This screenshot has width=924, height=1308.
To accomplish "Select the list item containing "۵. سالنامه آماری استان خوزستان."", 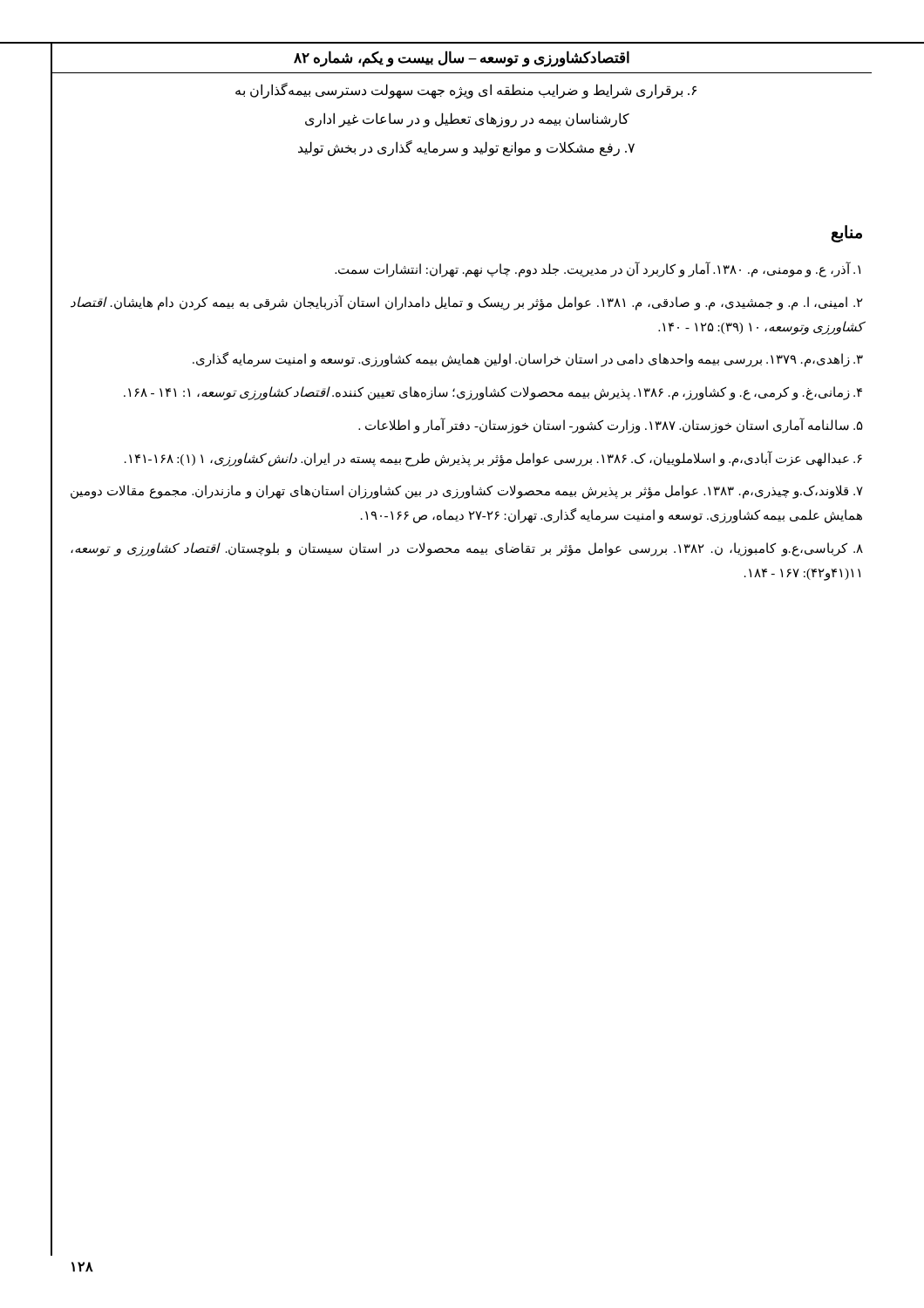I will pyautogui.click(x=610, y=425).
